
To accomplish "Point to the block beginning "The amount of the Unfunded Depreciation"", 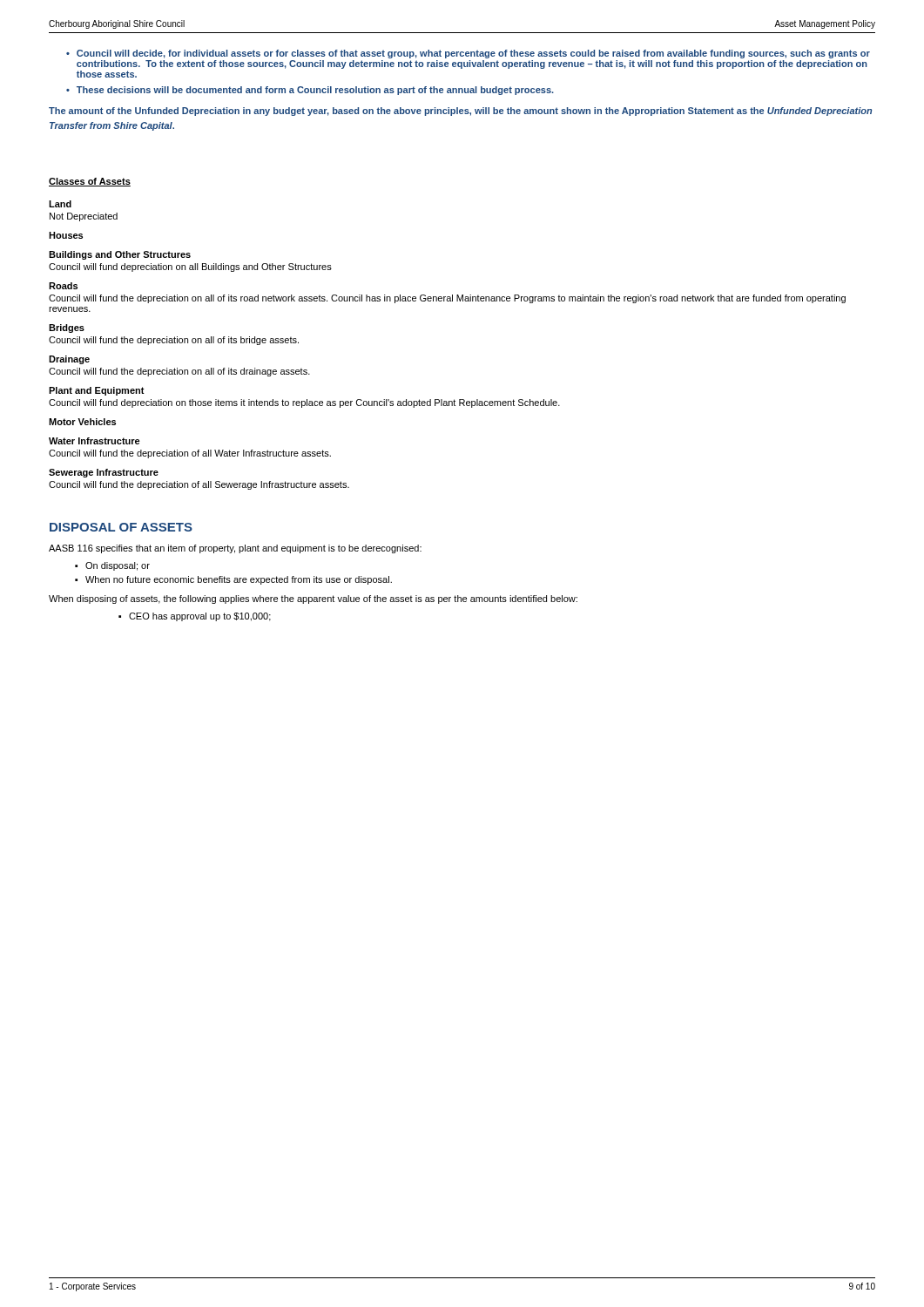I will click(x=461, y=118).
